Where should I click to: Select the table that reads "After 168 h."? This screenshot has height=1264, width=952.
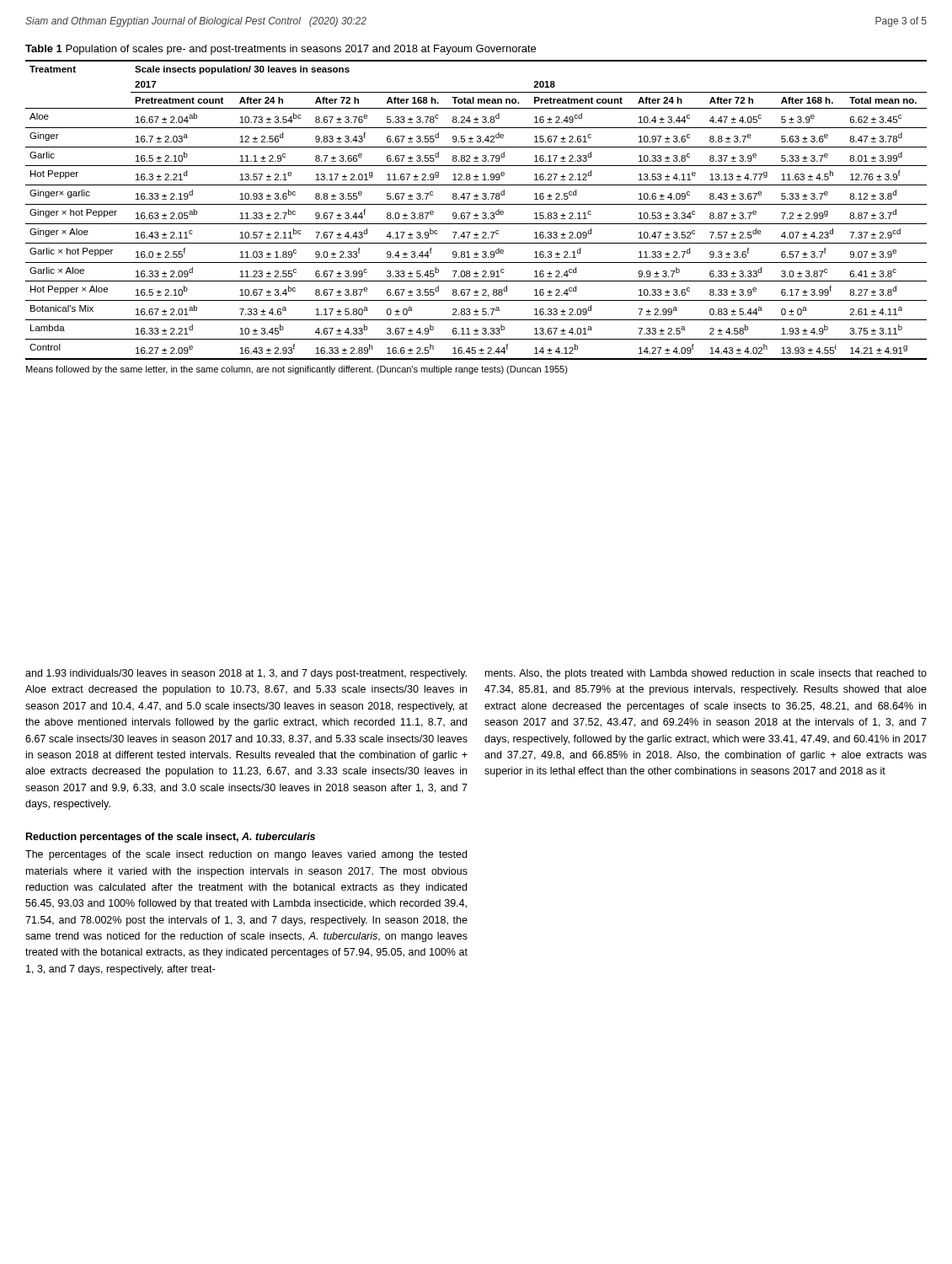point(476,217)
